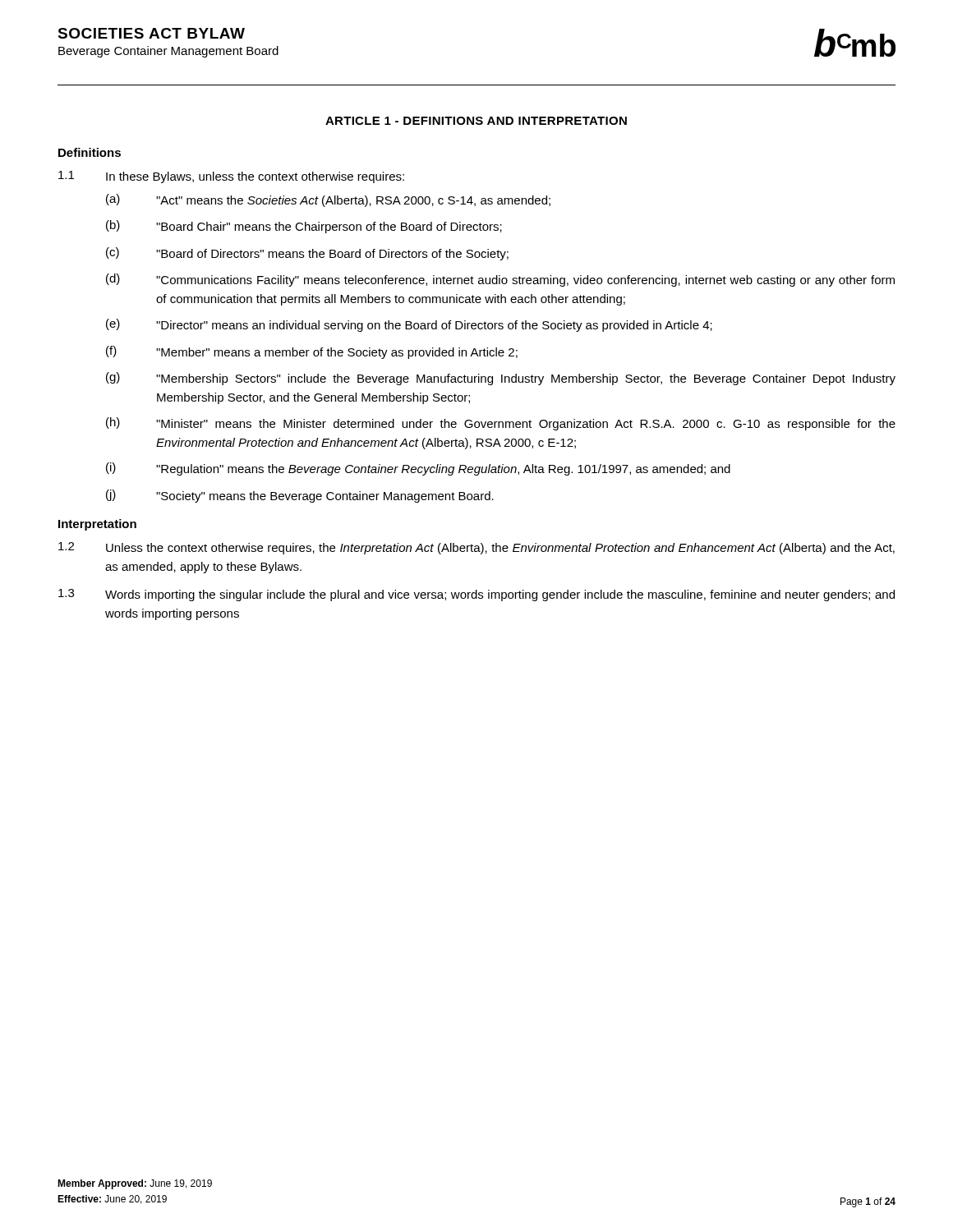Image resolution: width=953 pixels, height=1232 pixels.
Task: Click a logo
Action: [x=854, y=44]
